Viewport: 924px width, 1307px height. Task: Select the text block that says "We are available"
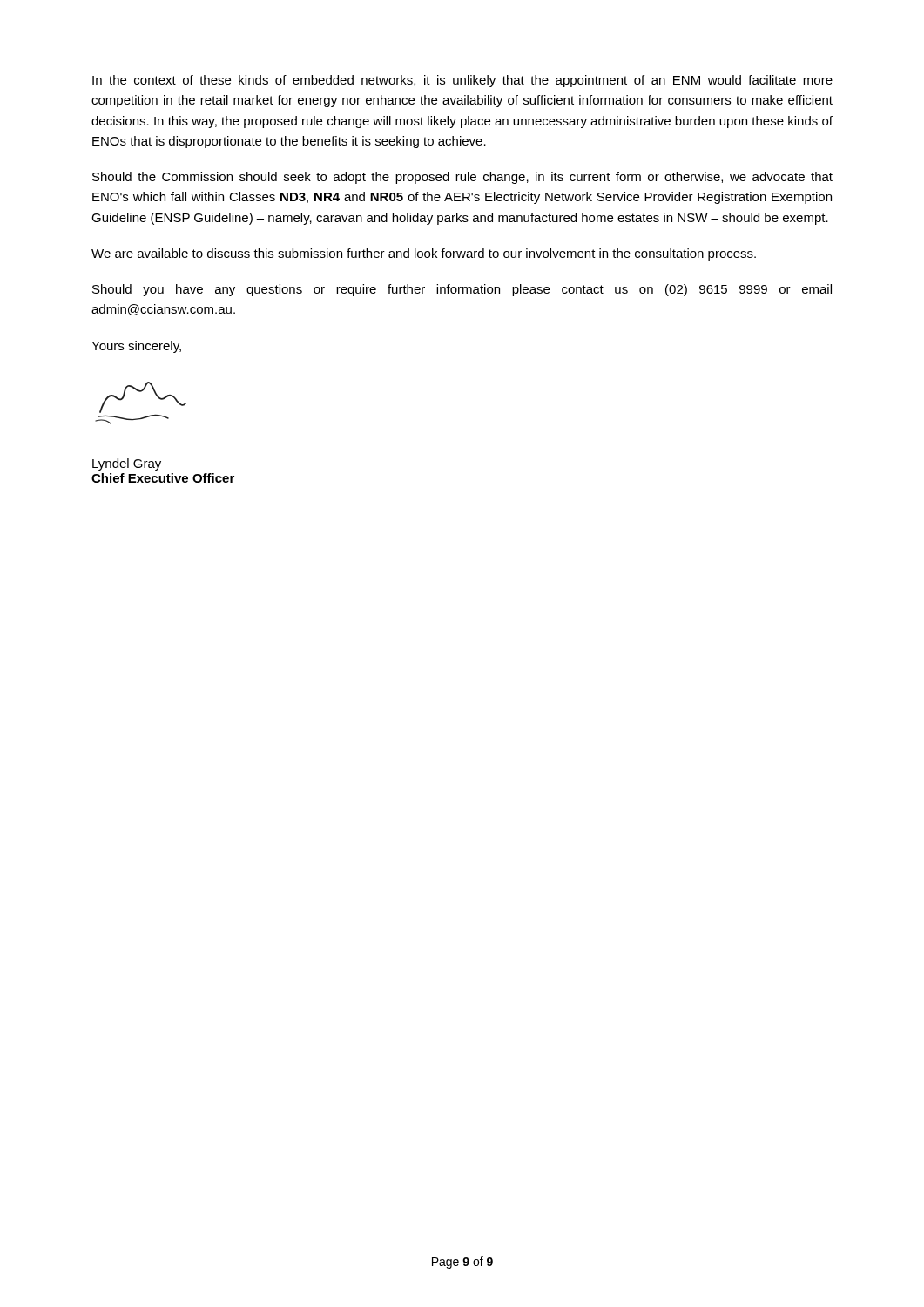424,253
